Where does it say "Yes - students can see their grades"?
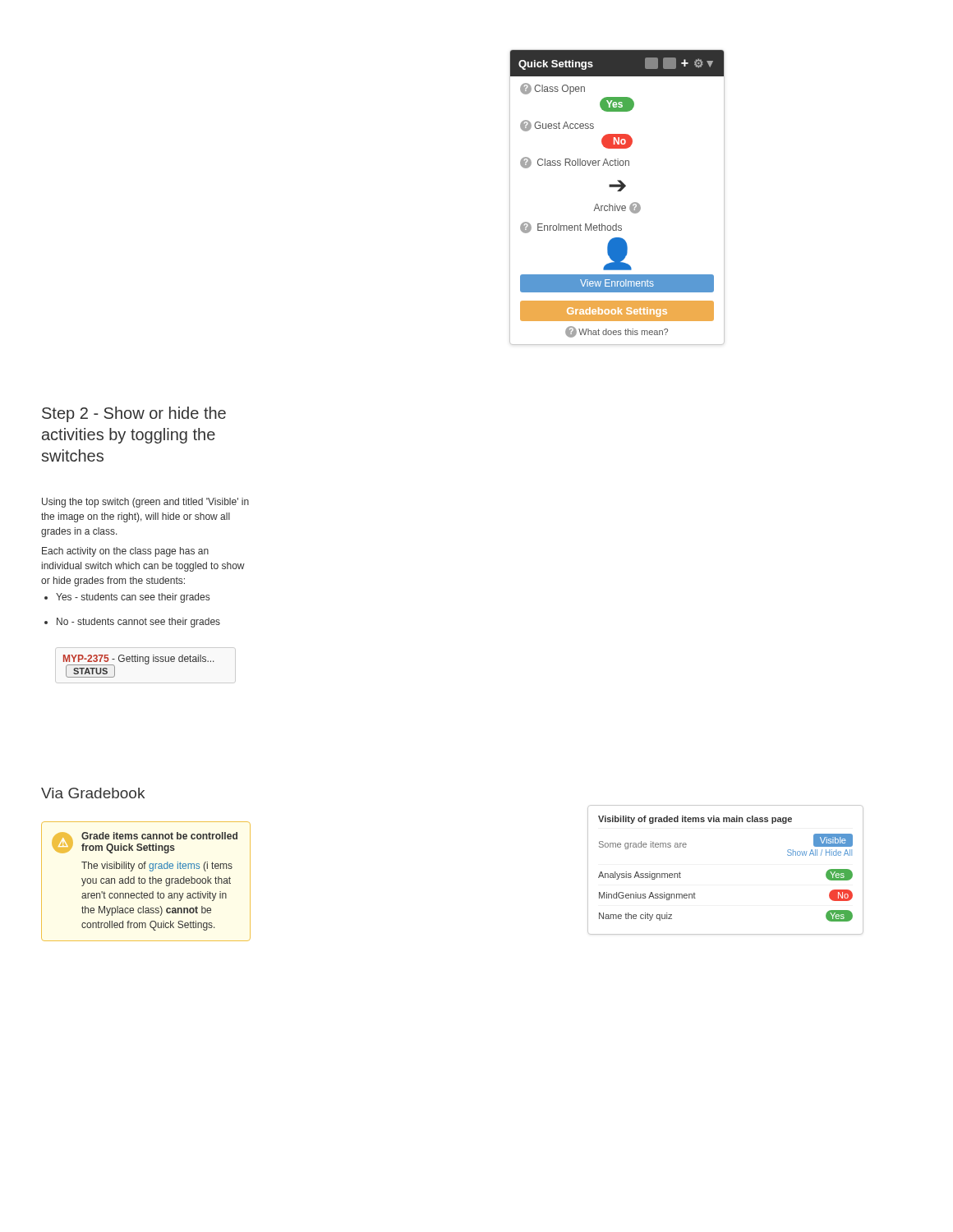The width and height of the screenshot is (953, 1232). (x=146, y=597)
